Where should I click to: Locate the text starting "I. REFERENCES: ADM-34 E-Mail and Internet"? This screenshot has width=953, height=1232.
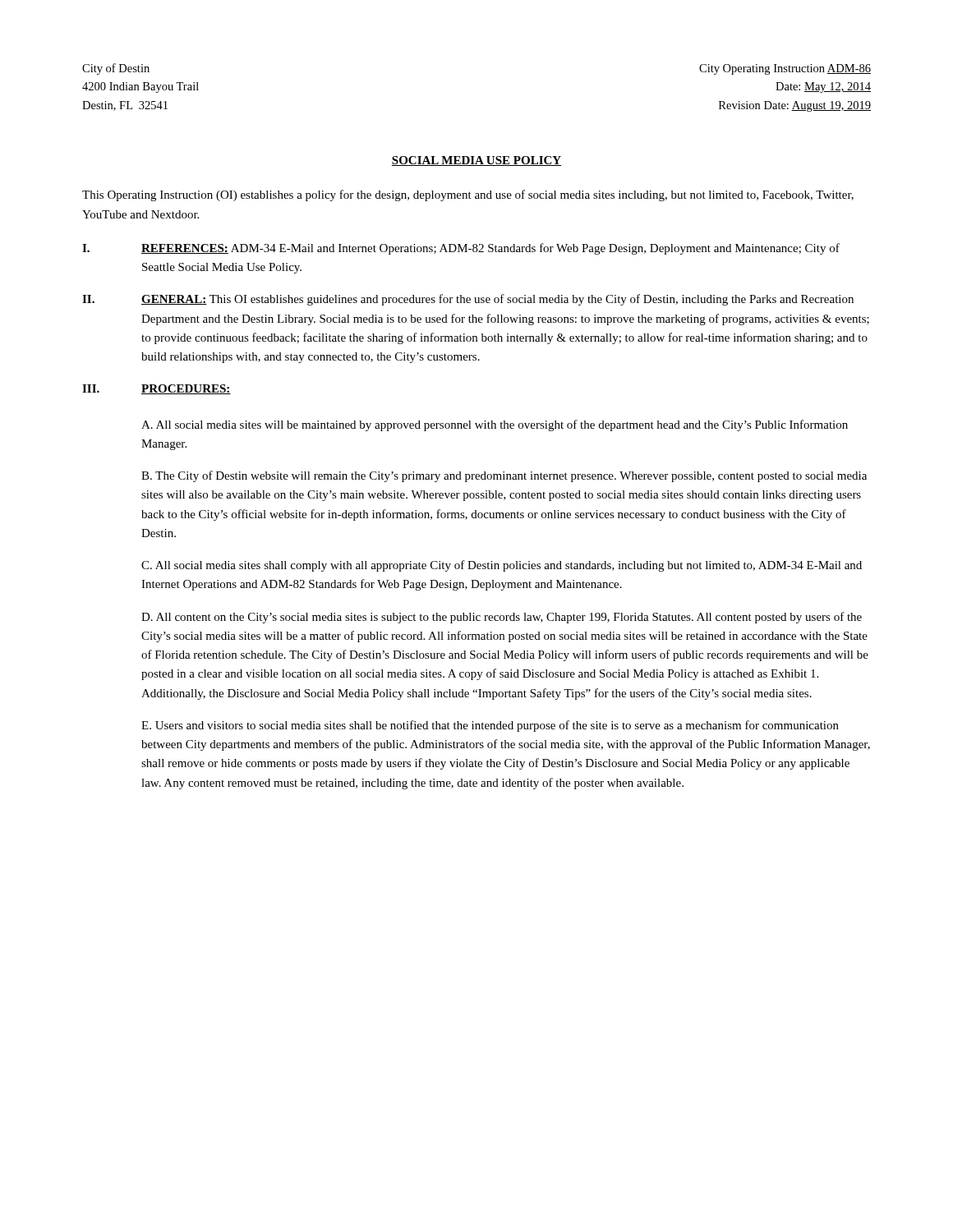476,258
